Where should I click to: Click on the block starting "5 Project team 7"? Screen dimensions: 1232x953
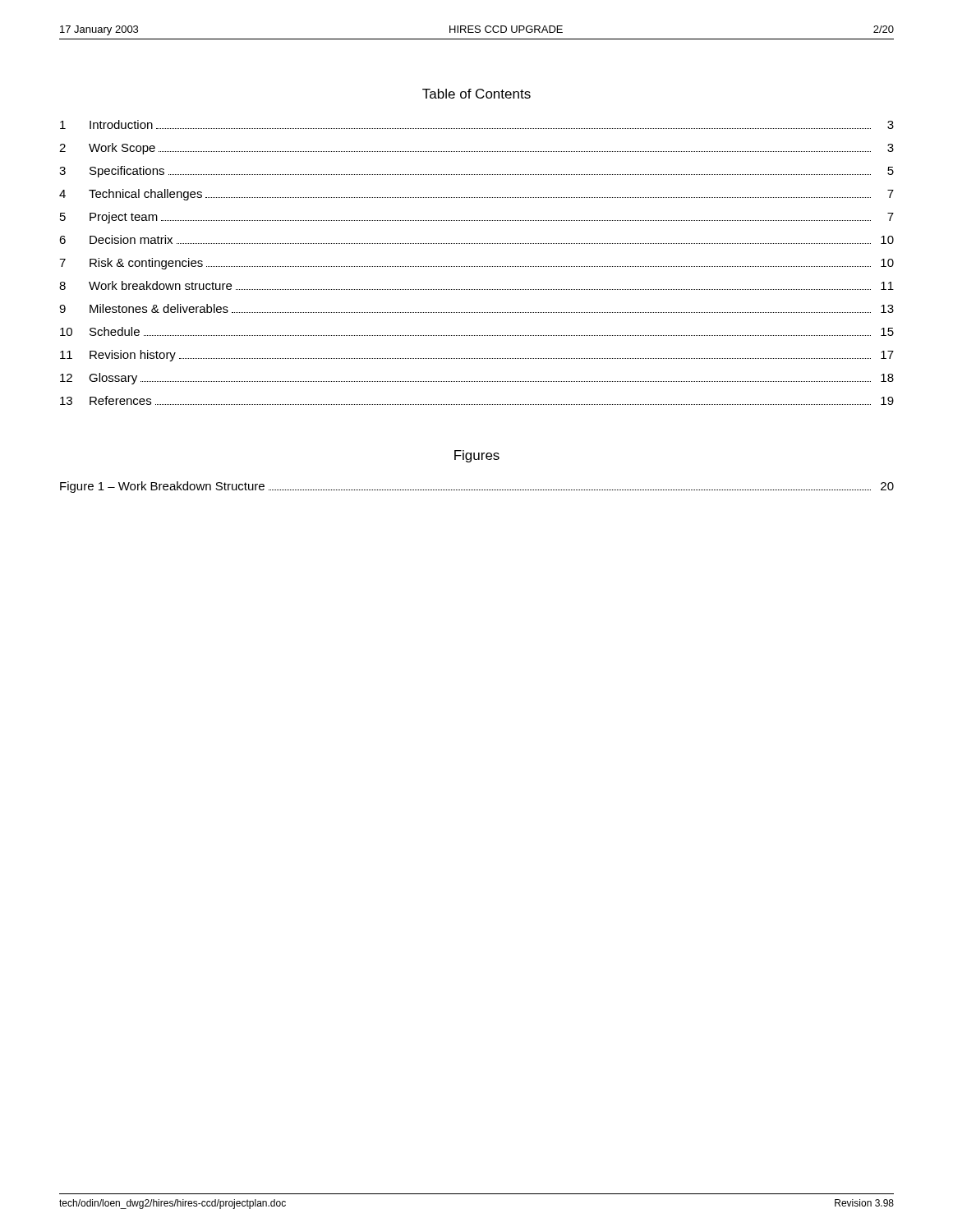(476, 216)
